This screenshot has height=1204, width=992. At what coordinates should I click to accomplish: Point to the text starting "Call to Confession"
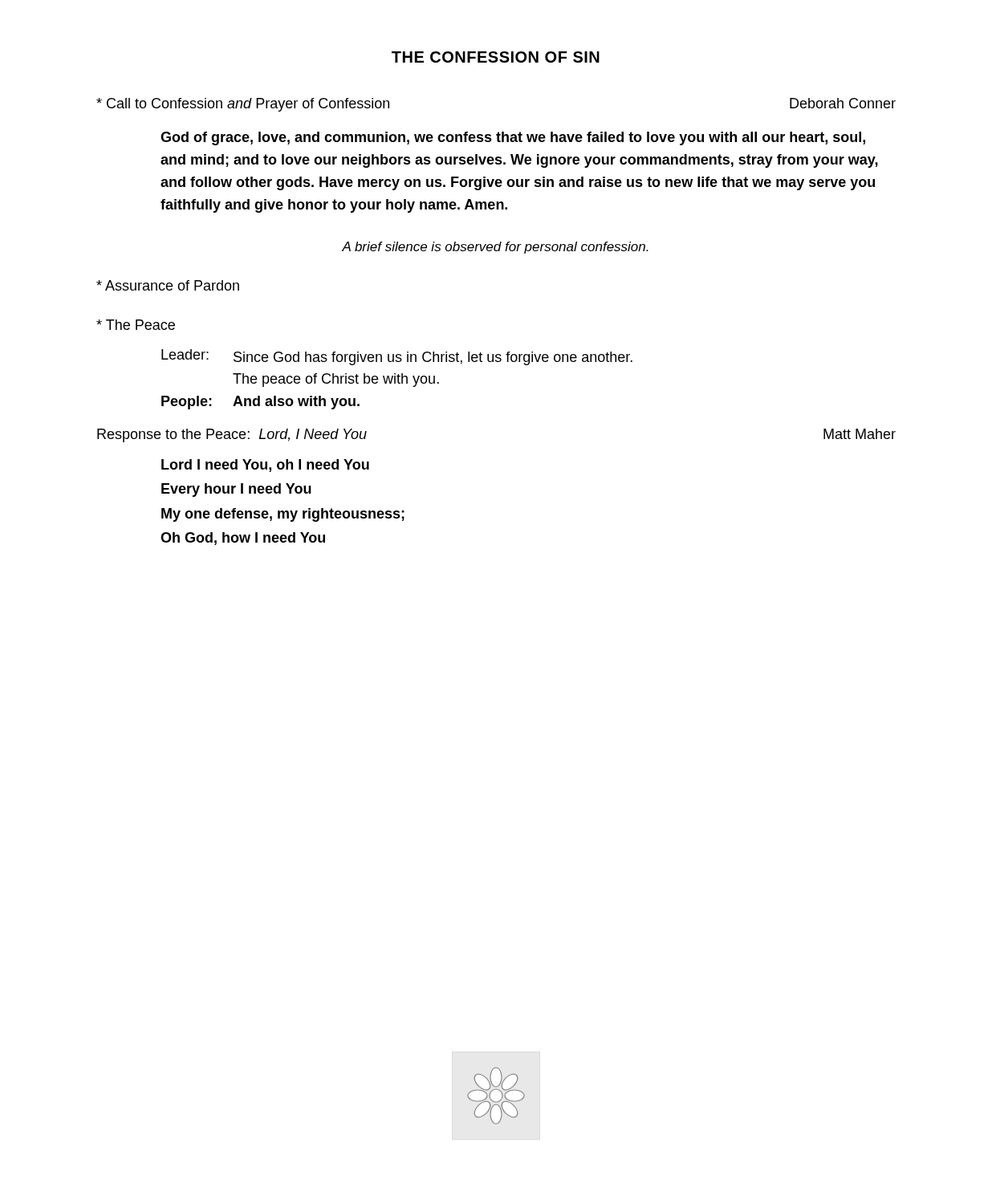249,105
